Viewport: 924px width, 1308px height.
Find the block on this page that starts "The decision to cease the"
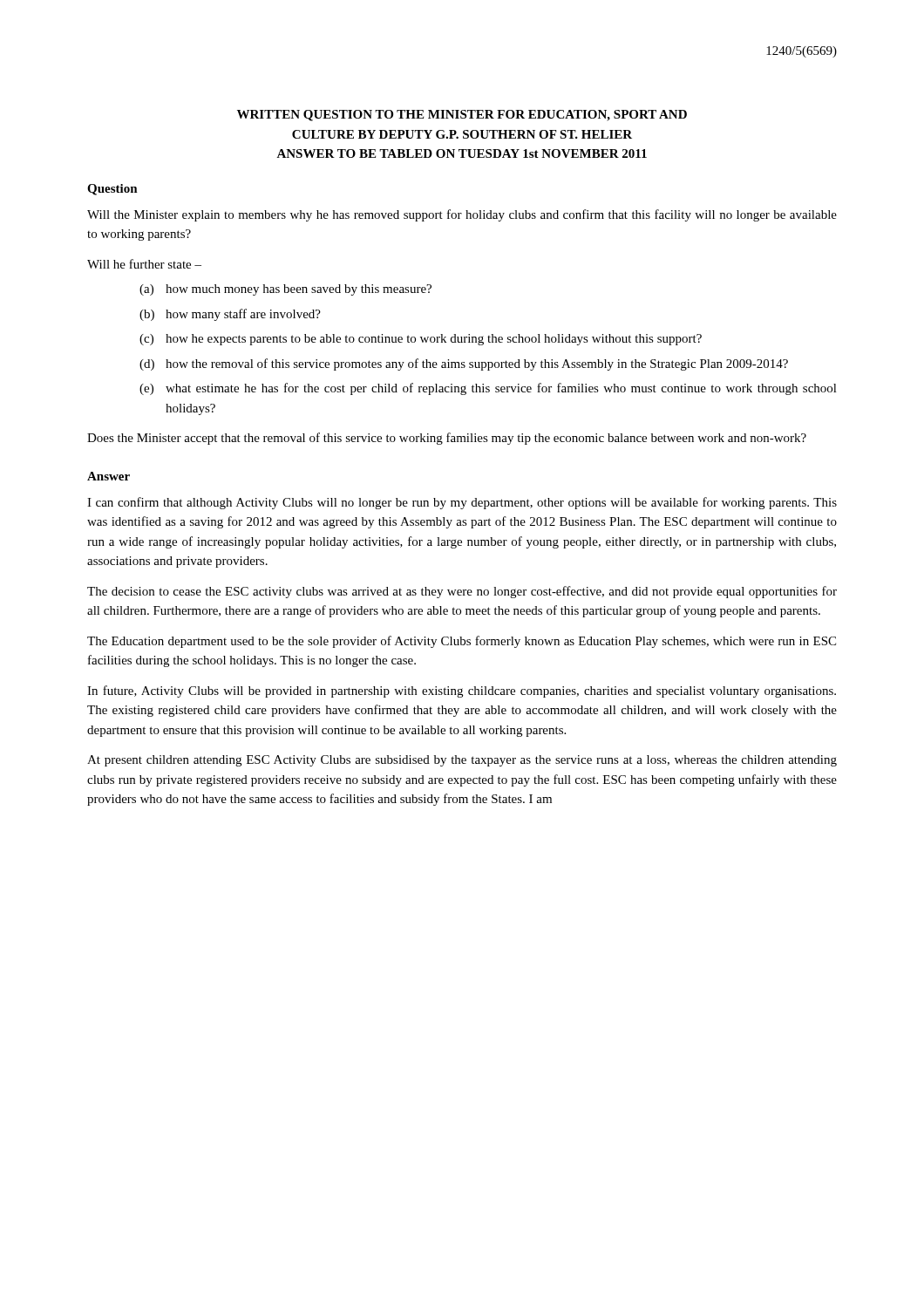tap(462, 601)
